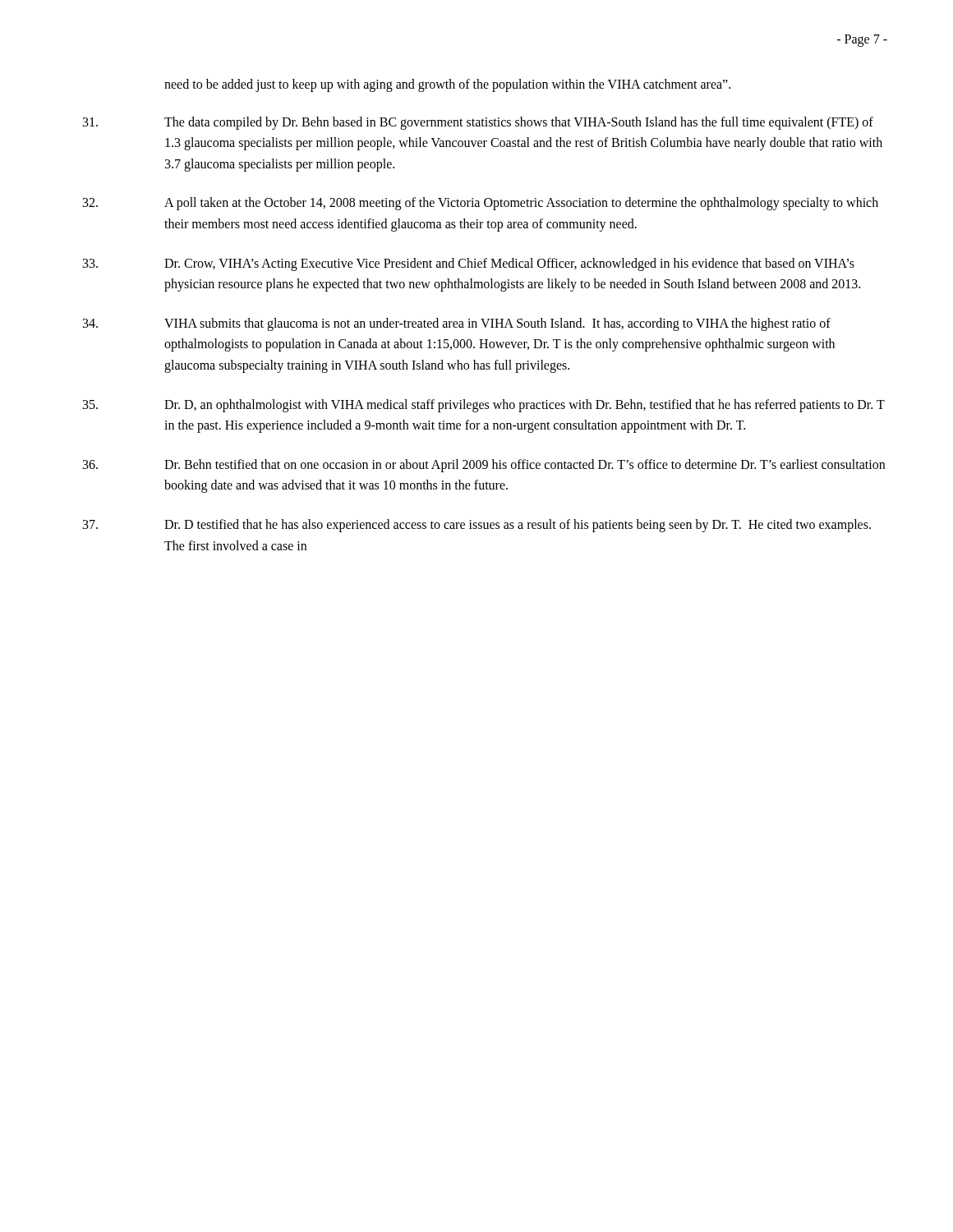Find the passage starting "32. A poll taken"
This screenshot has width=953, height=1232.
point(485,214)
